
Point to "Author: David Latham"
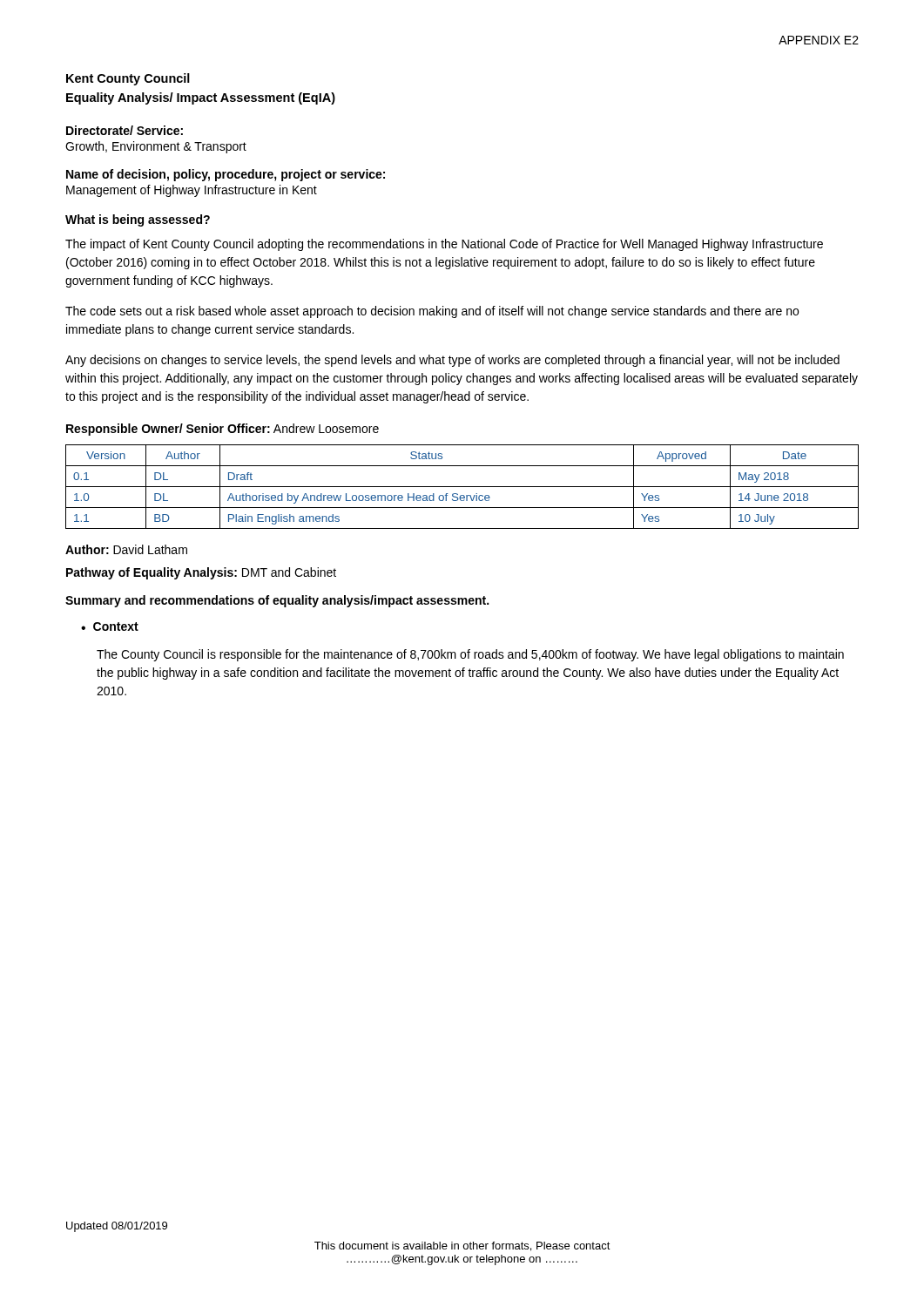[127, 549]
